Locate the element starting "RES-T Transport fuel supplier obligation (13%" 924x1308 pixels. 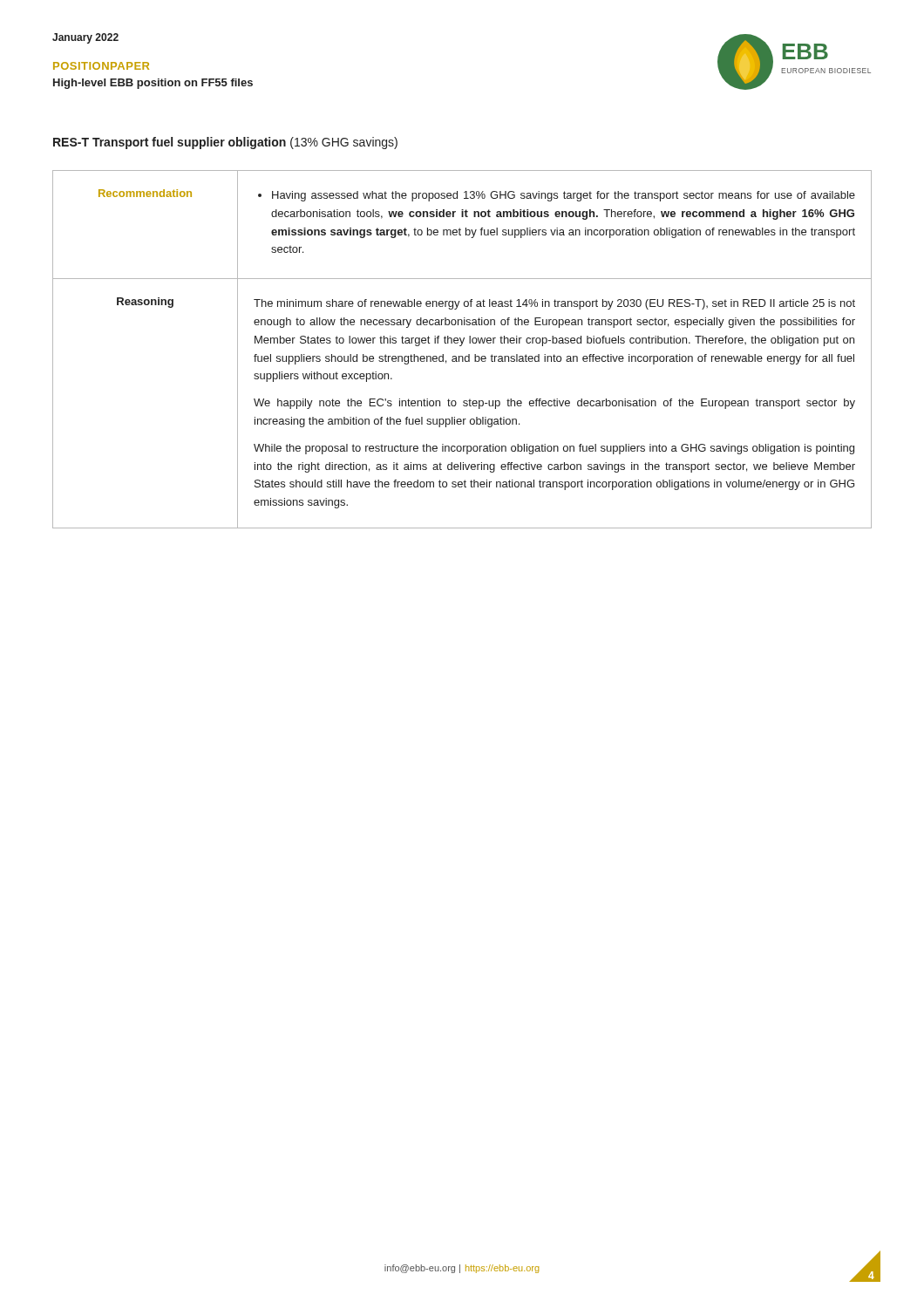(x=225, y=142)
